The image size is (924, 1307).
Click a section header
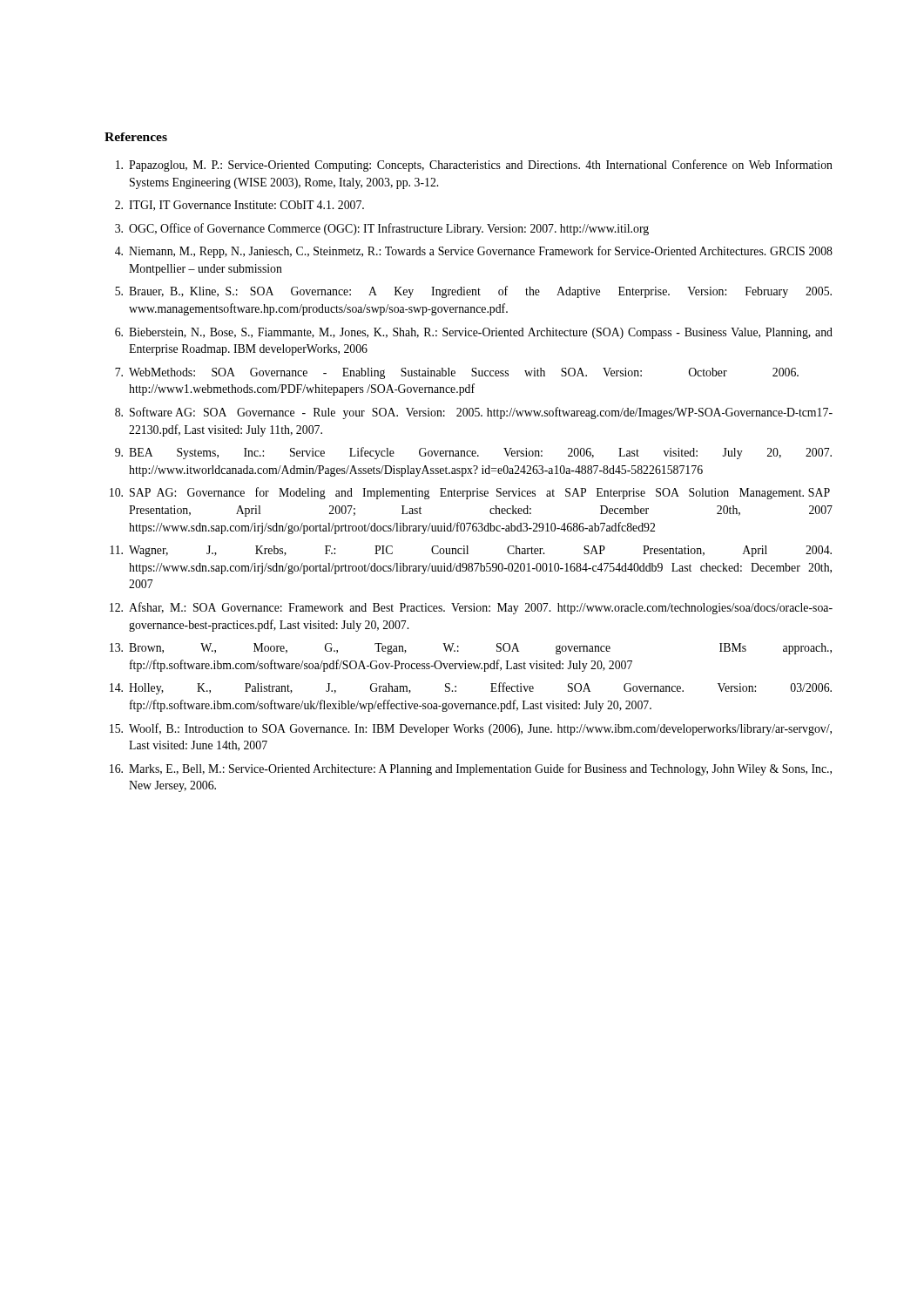(x=136, y=136)
